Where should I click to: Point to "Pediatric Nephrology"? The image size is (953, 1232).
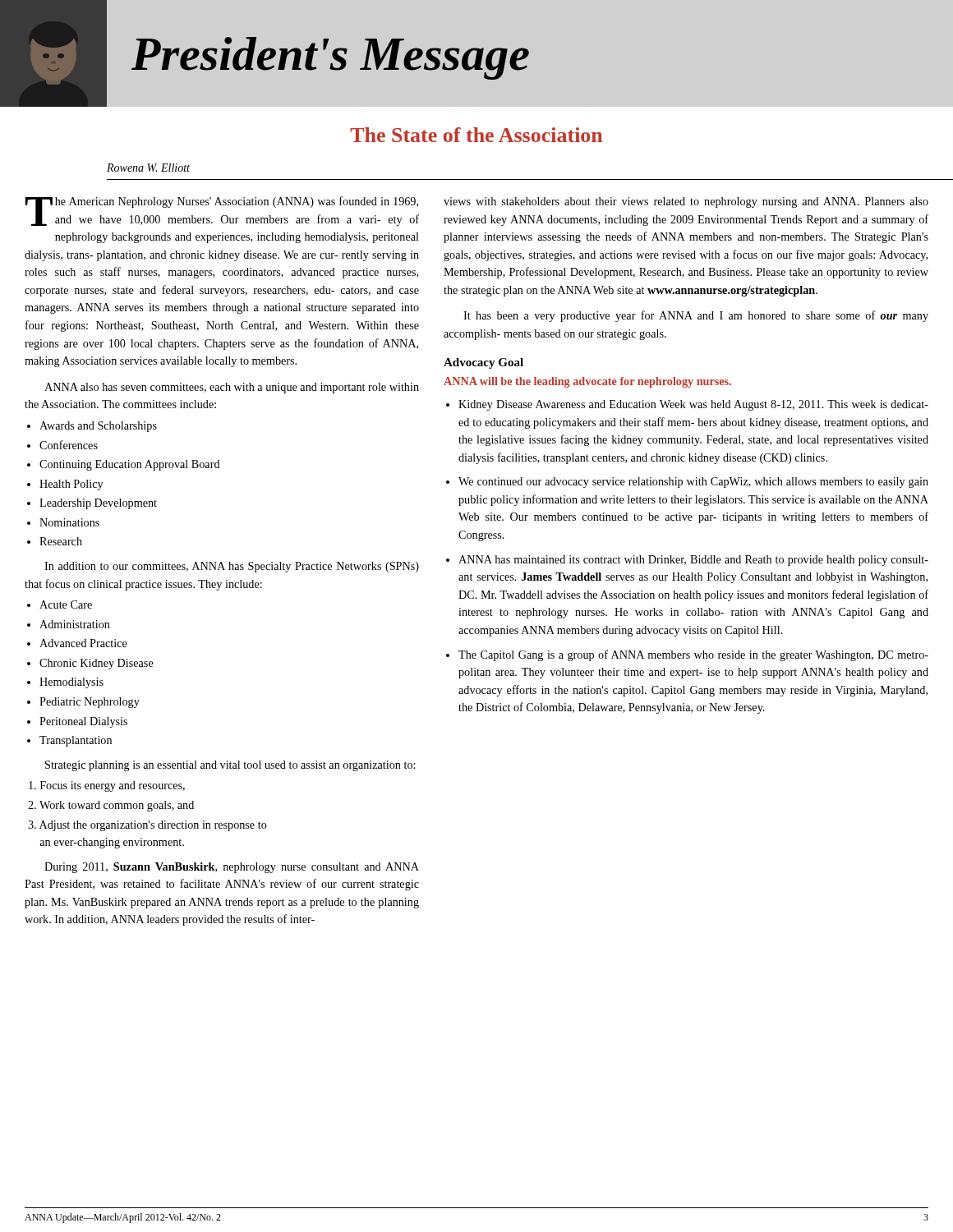pyautogui.click(x=89, y=701)
